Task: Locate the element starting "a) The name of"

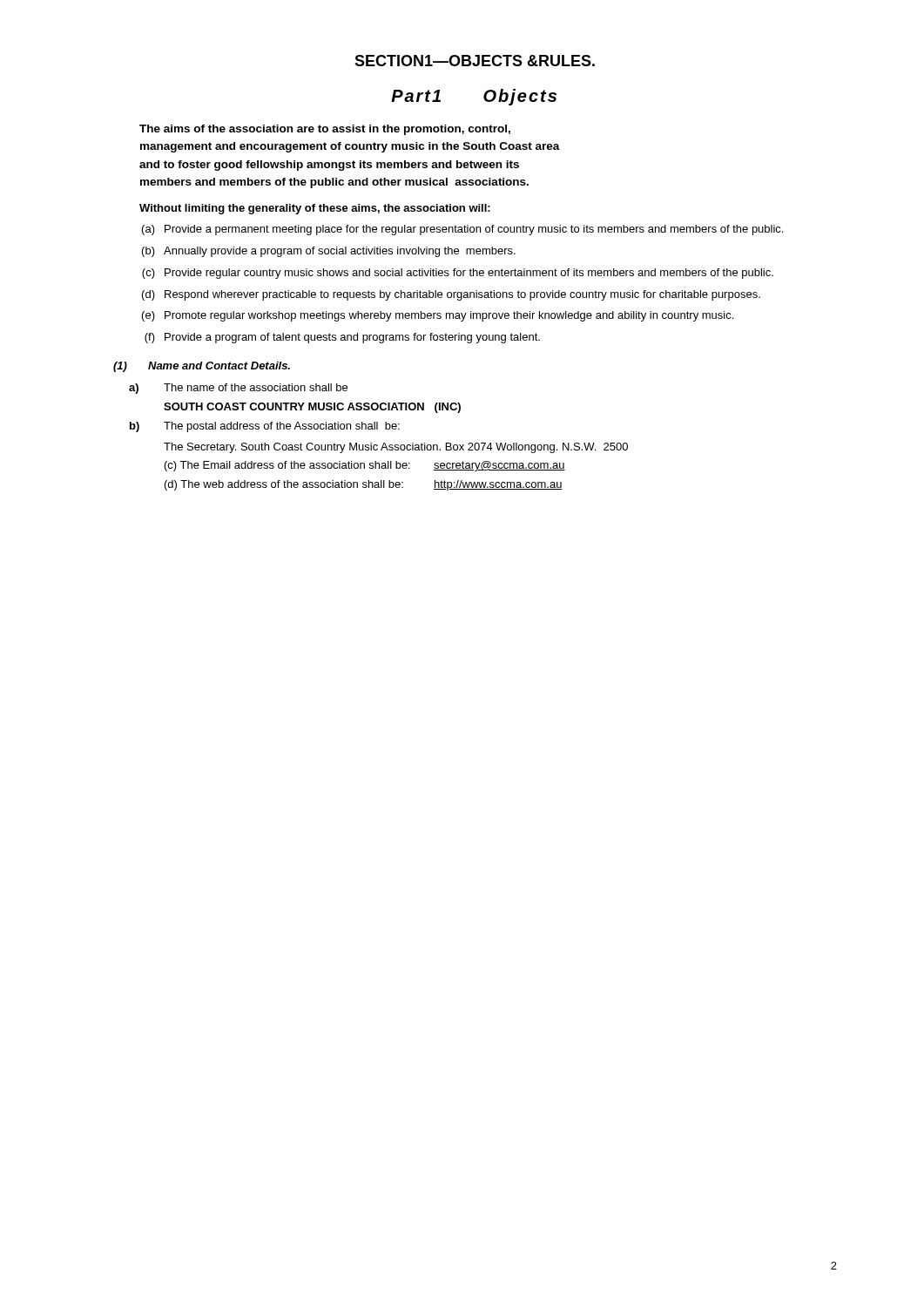Action: click(238, 389)
